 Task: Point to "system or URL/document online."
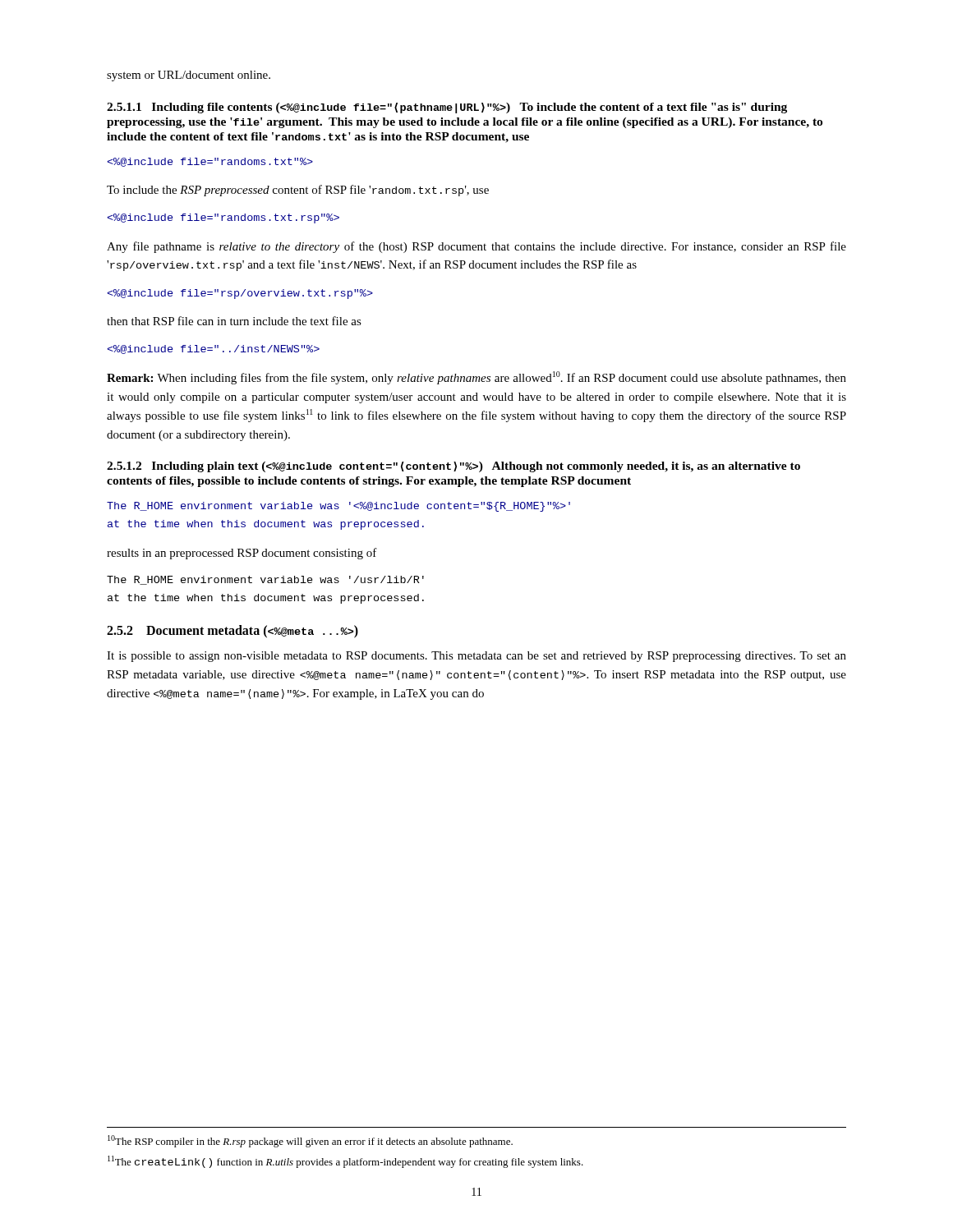pos(189,76)
